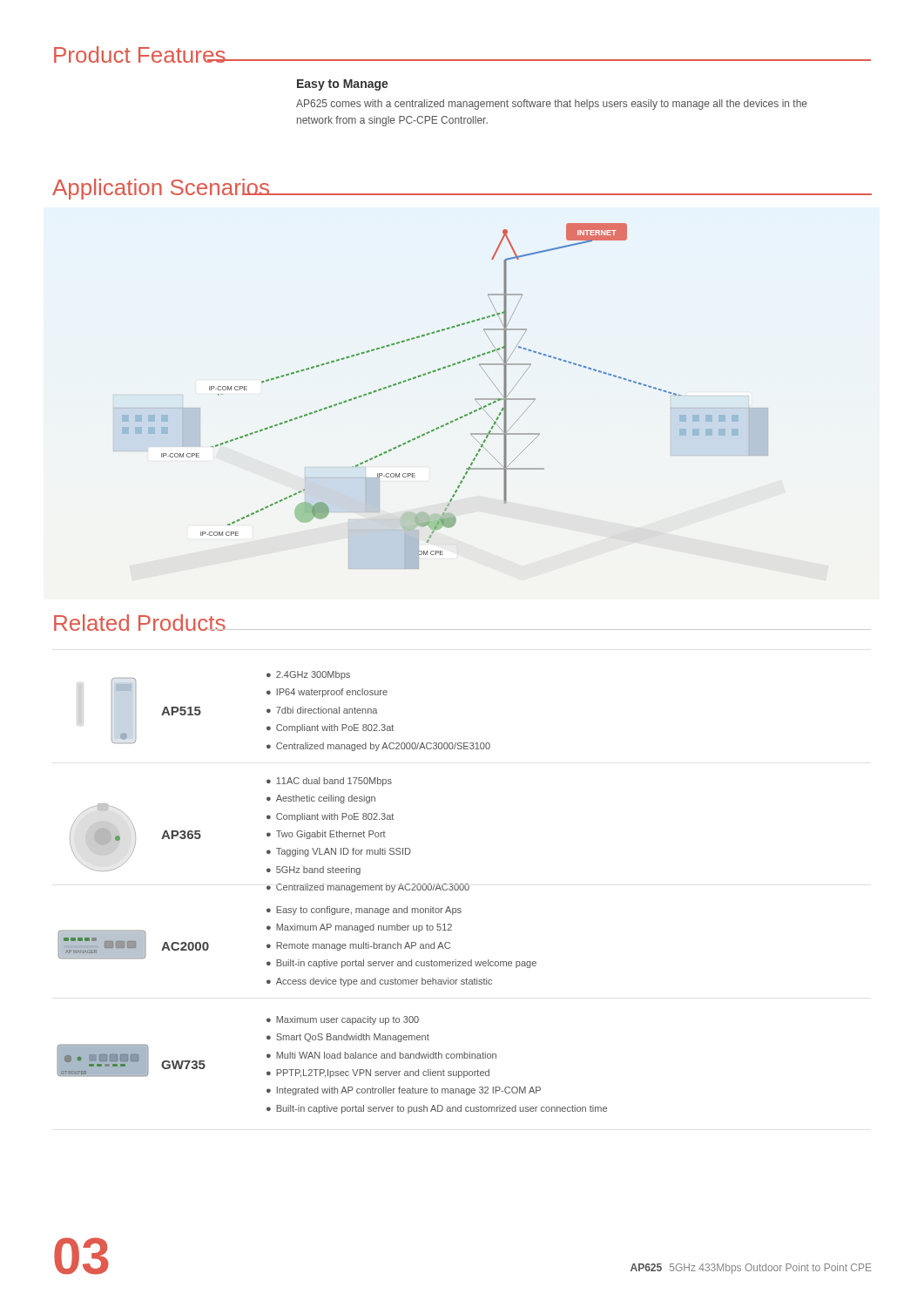Click on the block starting "●Remote manage multi-branch"
The image size is (924, 1307).
click(358, 945)
